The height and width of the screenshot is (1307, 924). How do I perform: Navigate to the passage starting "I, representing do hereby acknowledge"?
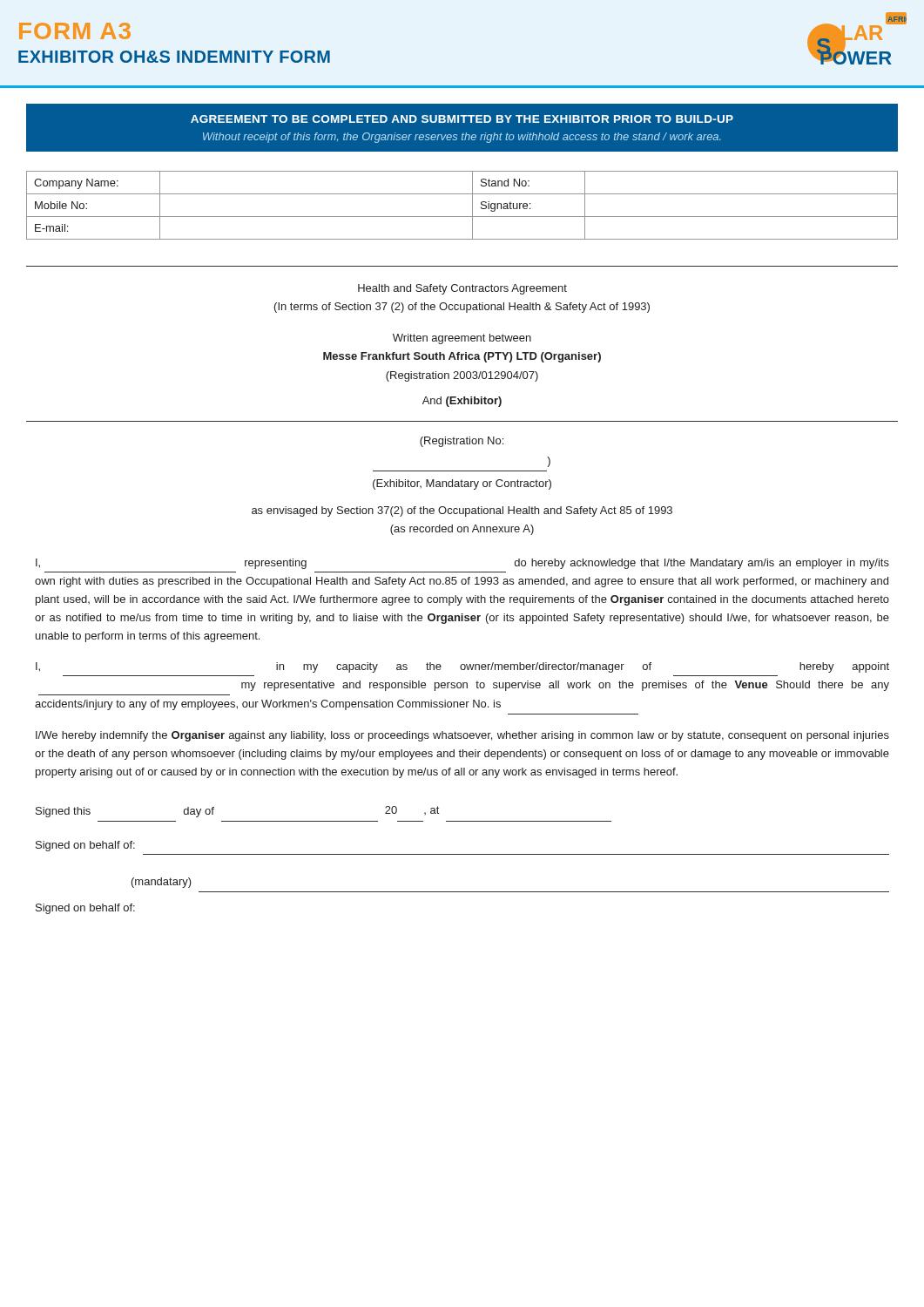462,598
